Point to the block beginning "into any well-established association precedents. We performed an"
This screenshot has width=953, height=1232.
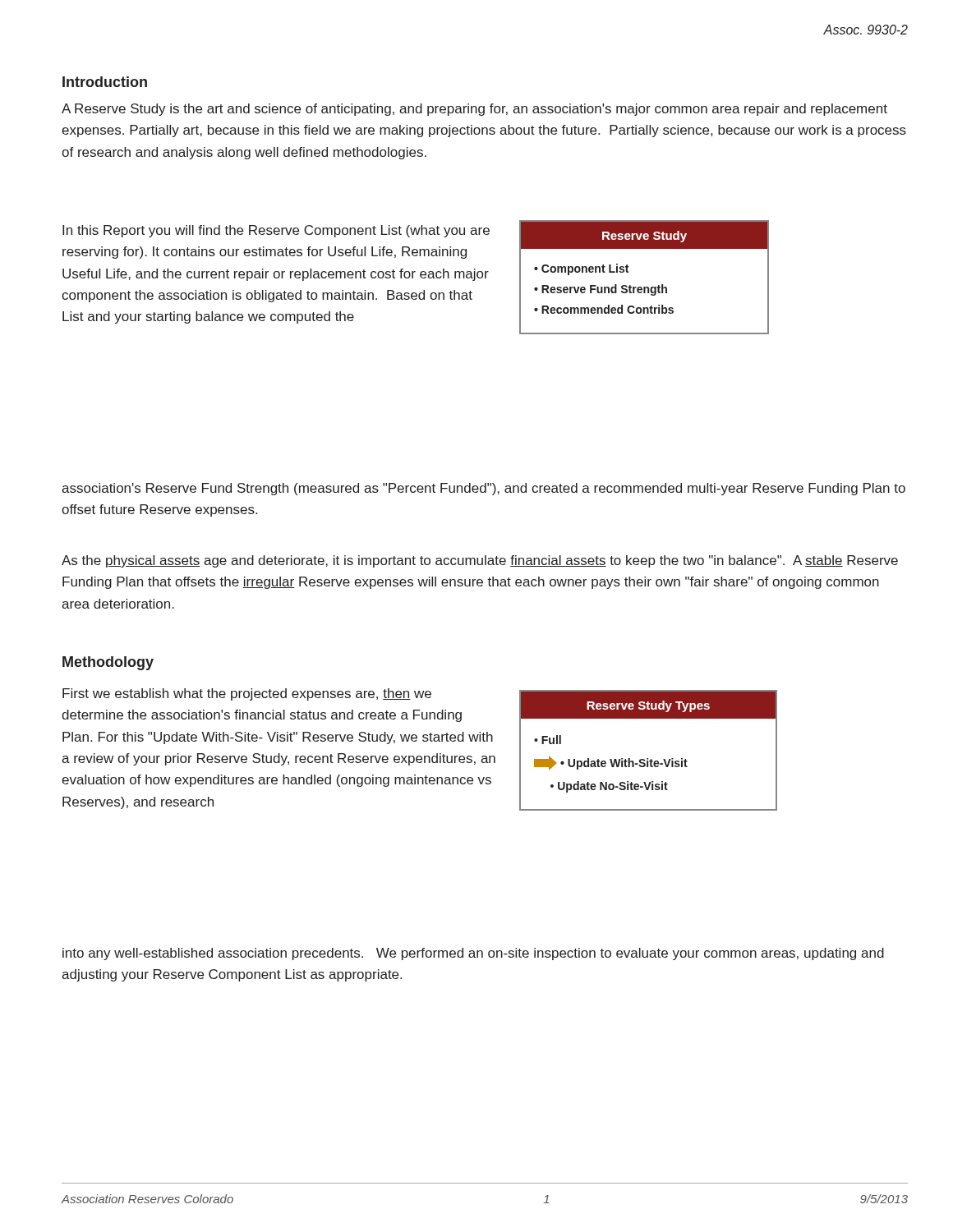(473, 964)
